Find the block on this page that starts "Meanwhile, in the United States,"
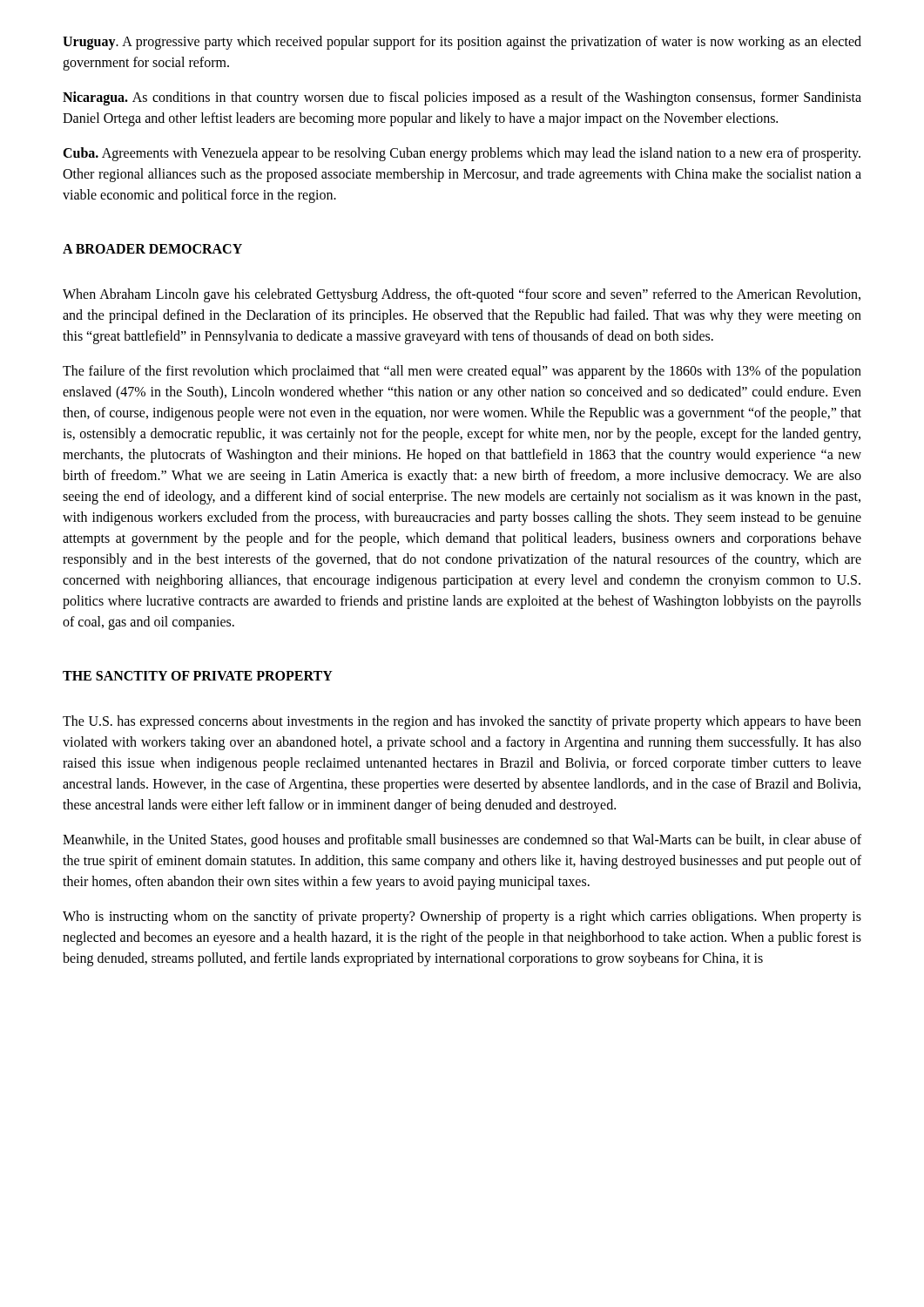924x1307 pixels. pyautogui.click(x=462, y=861)
